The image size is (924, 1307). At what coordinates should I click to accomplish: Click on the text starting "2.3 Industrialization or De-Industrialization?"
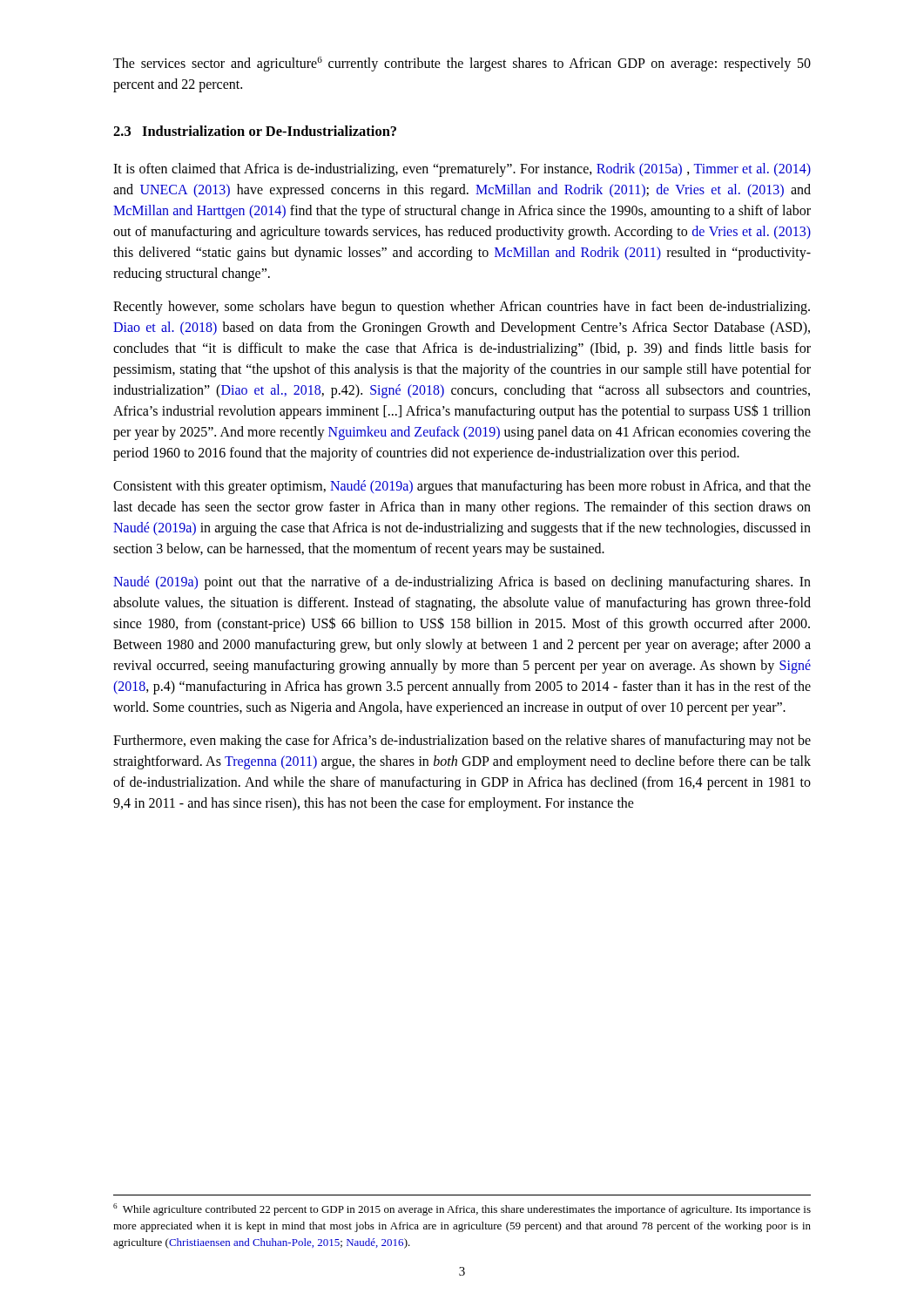(255, 131)
